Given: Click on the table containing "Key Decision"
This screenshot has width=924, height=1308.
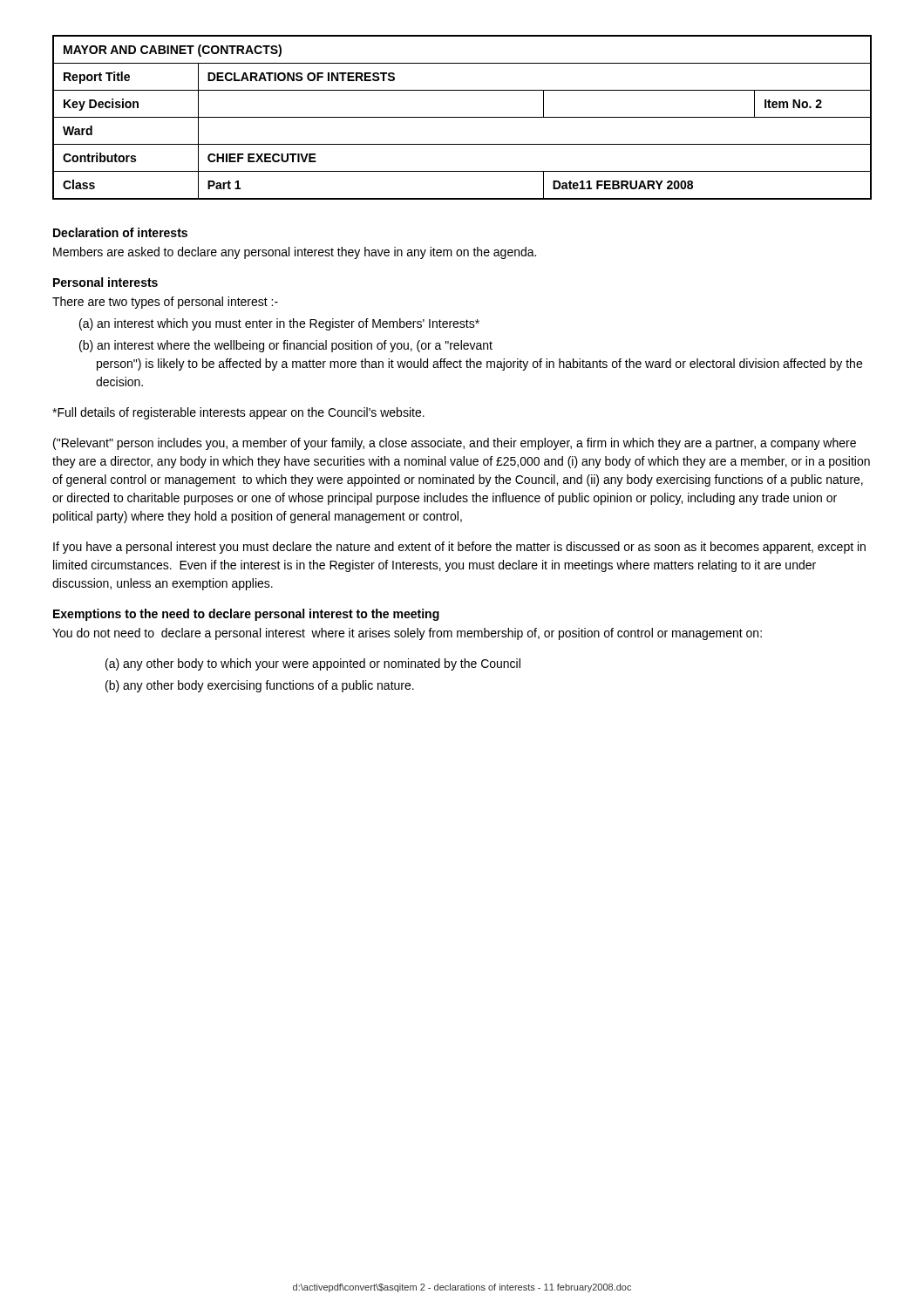Looking at the screenshot, I should click(x=462, y=117).
